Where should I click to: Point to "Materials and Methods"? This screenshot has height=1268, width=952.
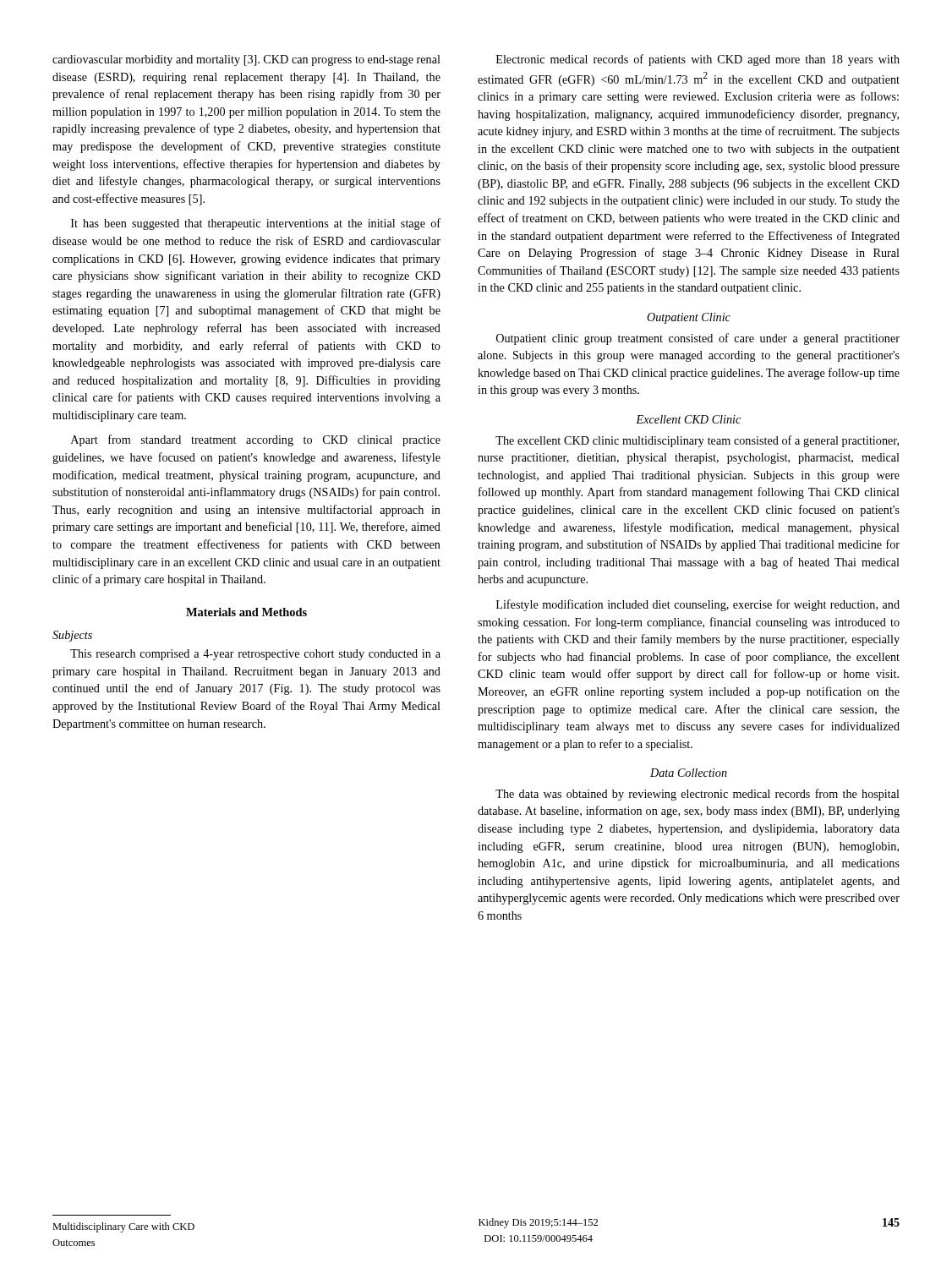pyautogui.click(x=246, y=612)
